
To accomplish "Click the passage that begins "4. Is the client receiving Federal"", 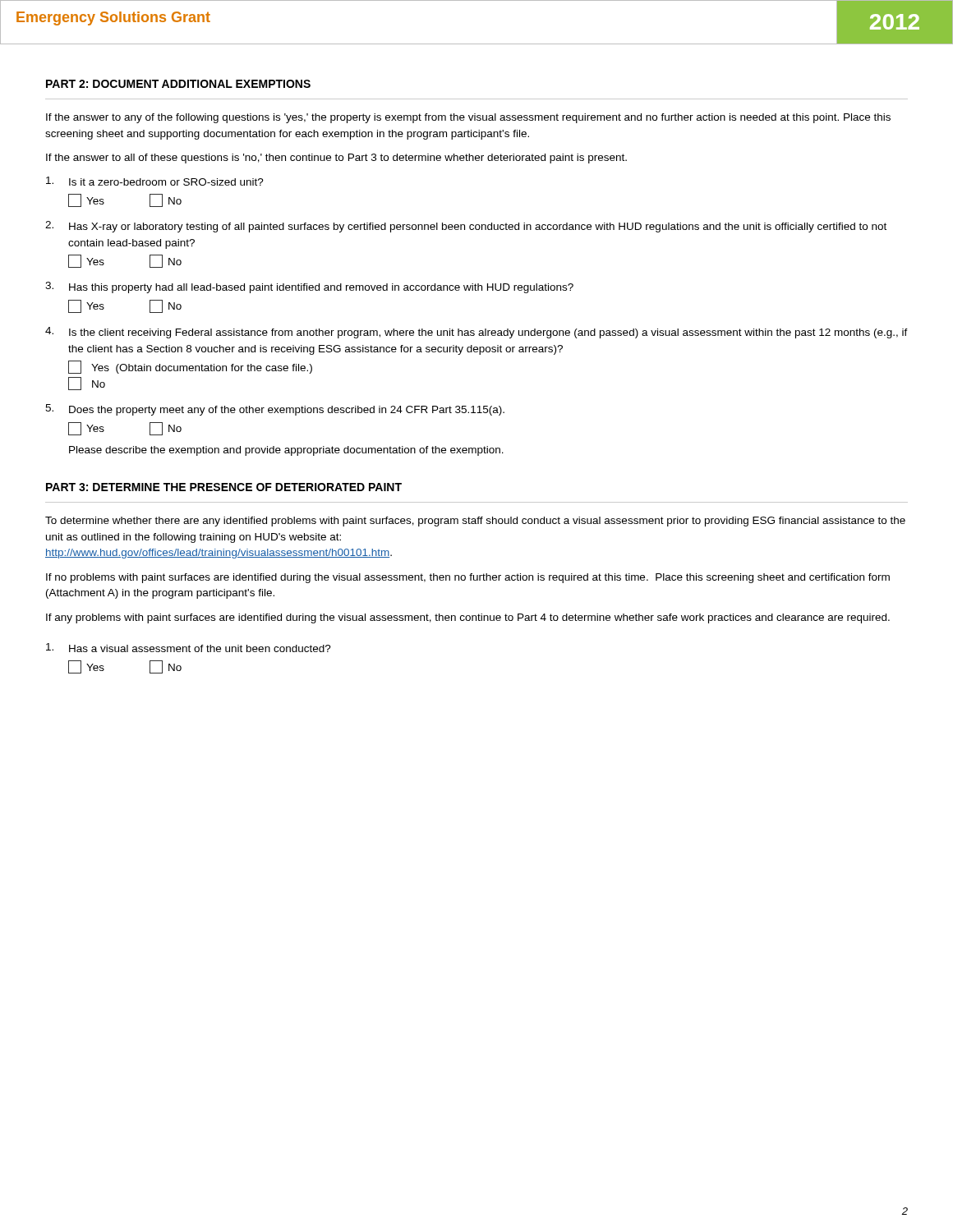I will click(x=476, y=357).
